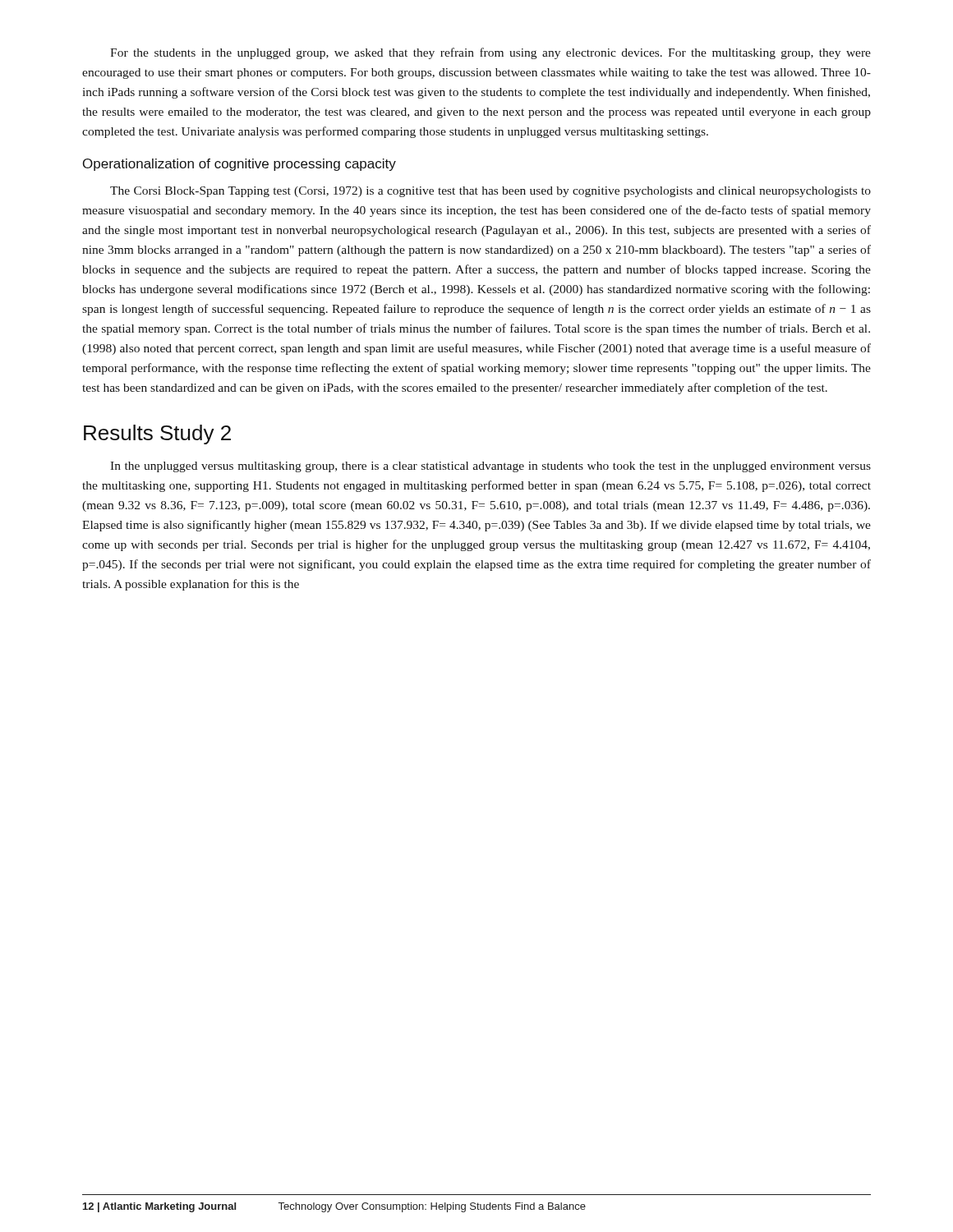Find "Operationalization of cognitive processing capacity" on this page
The width and height of the screenshot is (953, 1232).
pos(239,164)
